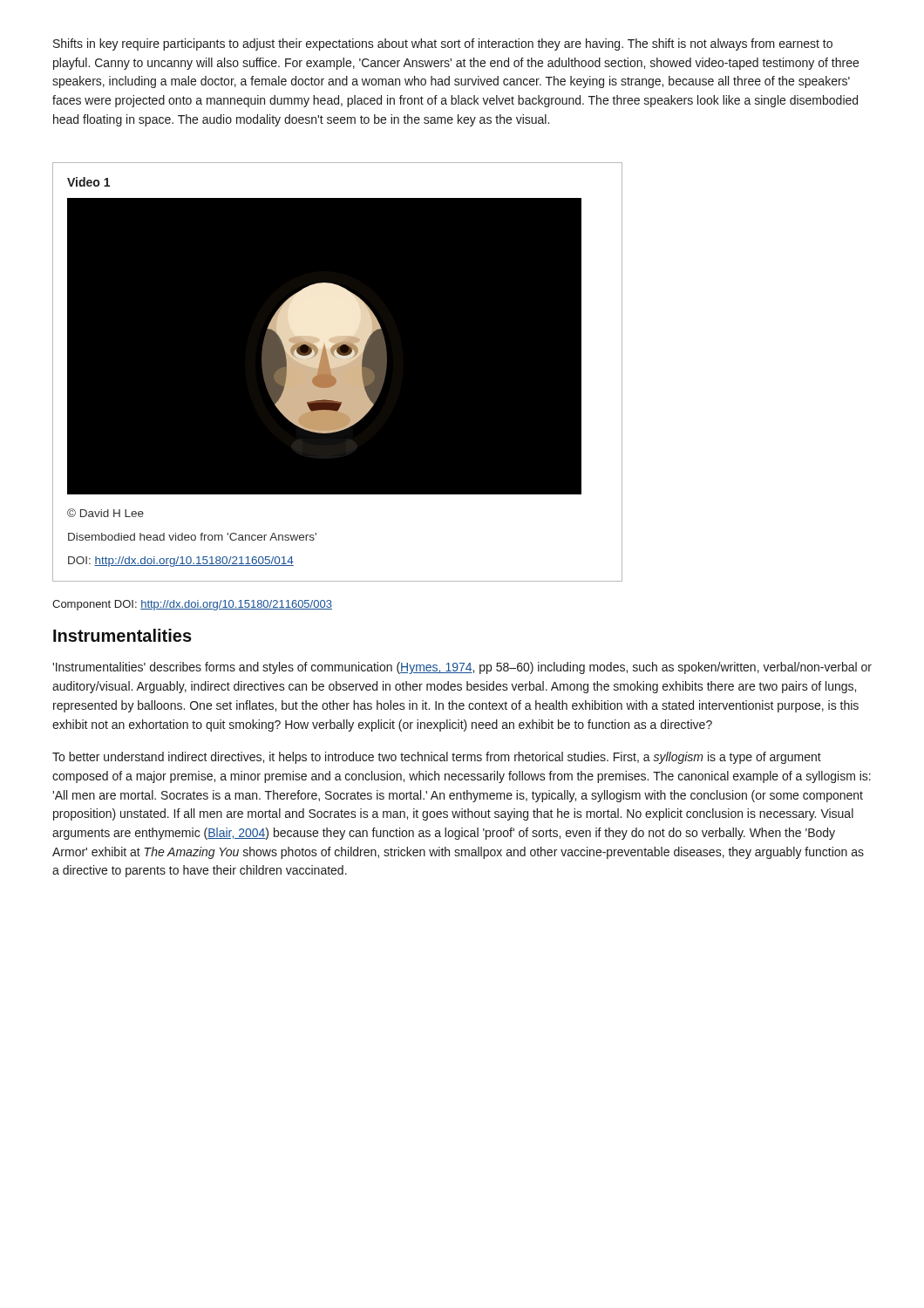The height and width of the screenshot is (1308, 924).
Task: Find the passage starting "Shifts in key require participants"
Action: (x=456, y=81)
